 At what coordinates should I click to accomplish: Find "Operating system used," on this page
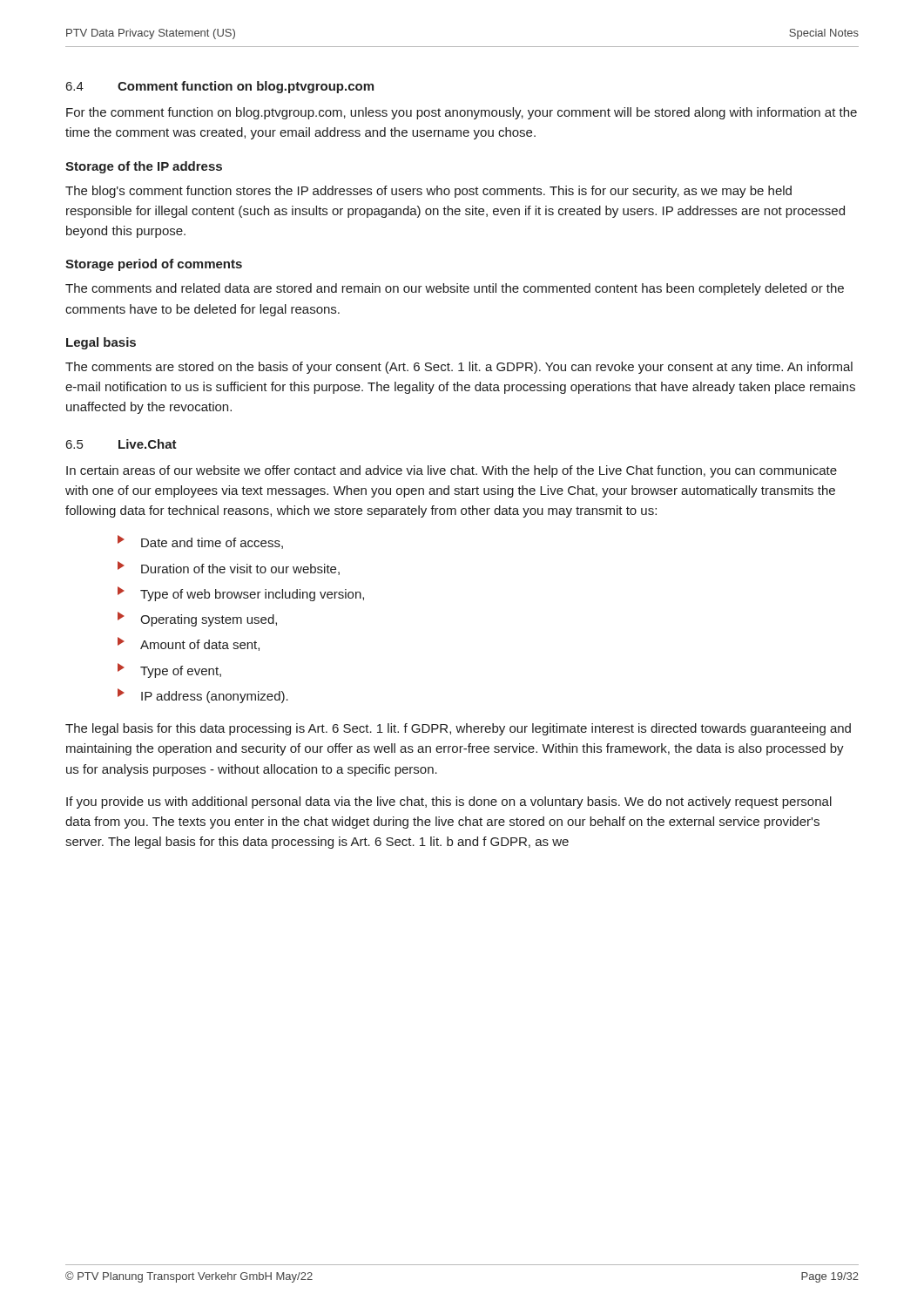(x=198, y=619)
